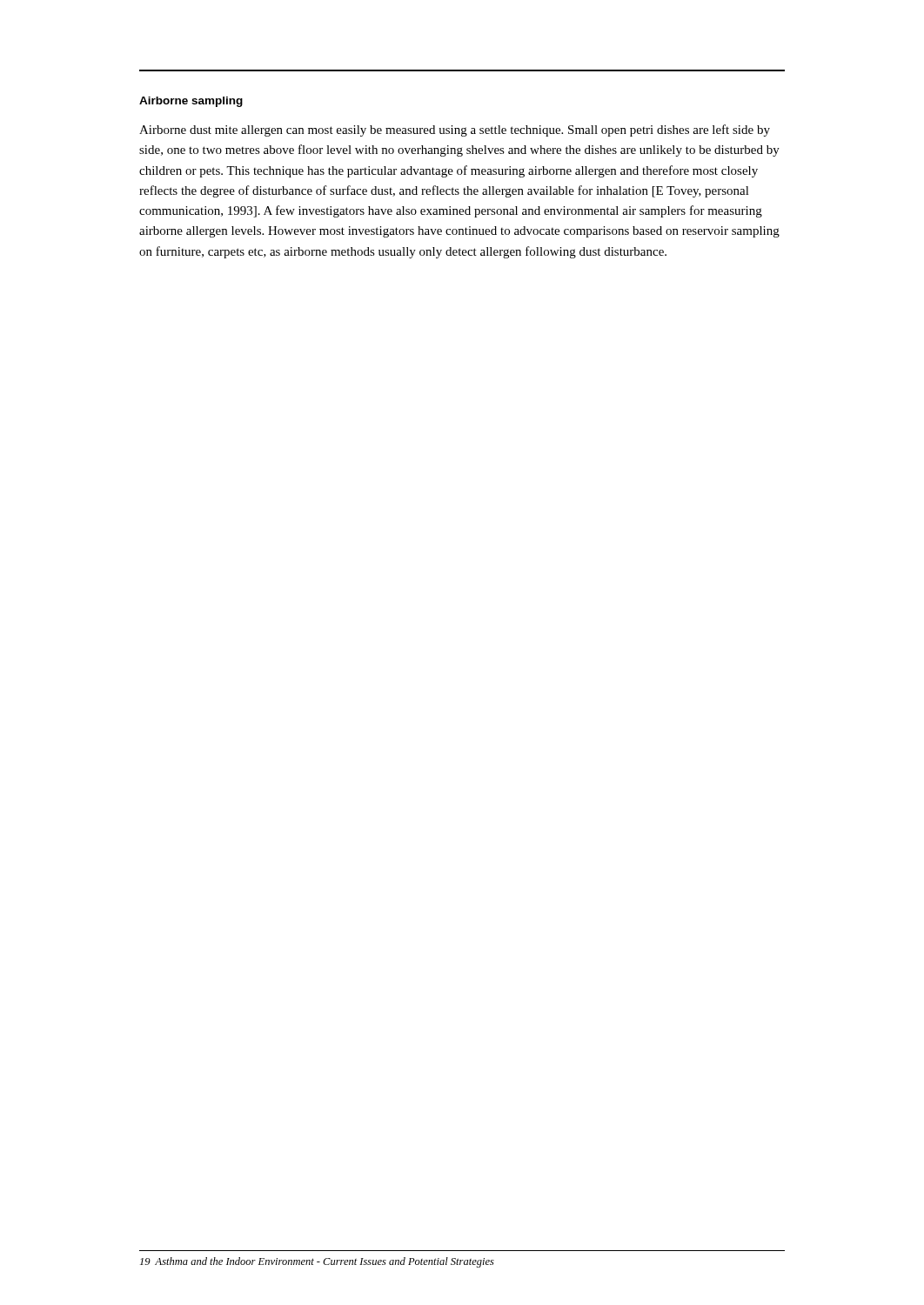This screenshot has height=1305, width=924.
Task: Where is the passage that starts "Airborne dust mite allergen can"?
Action: (459, 190)
